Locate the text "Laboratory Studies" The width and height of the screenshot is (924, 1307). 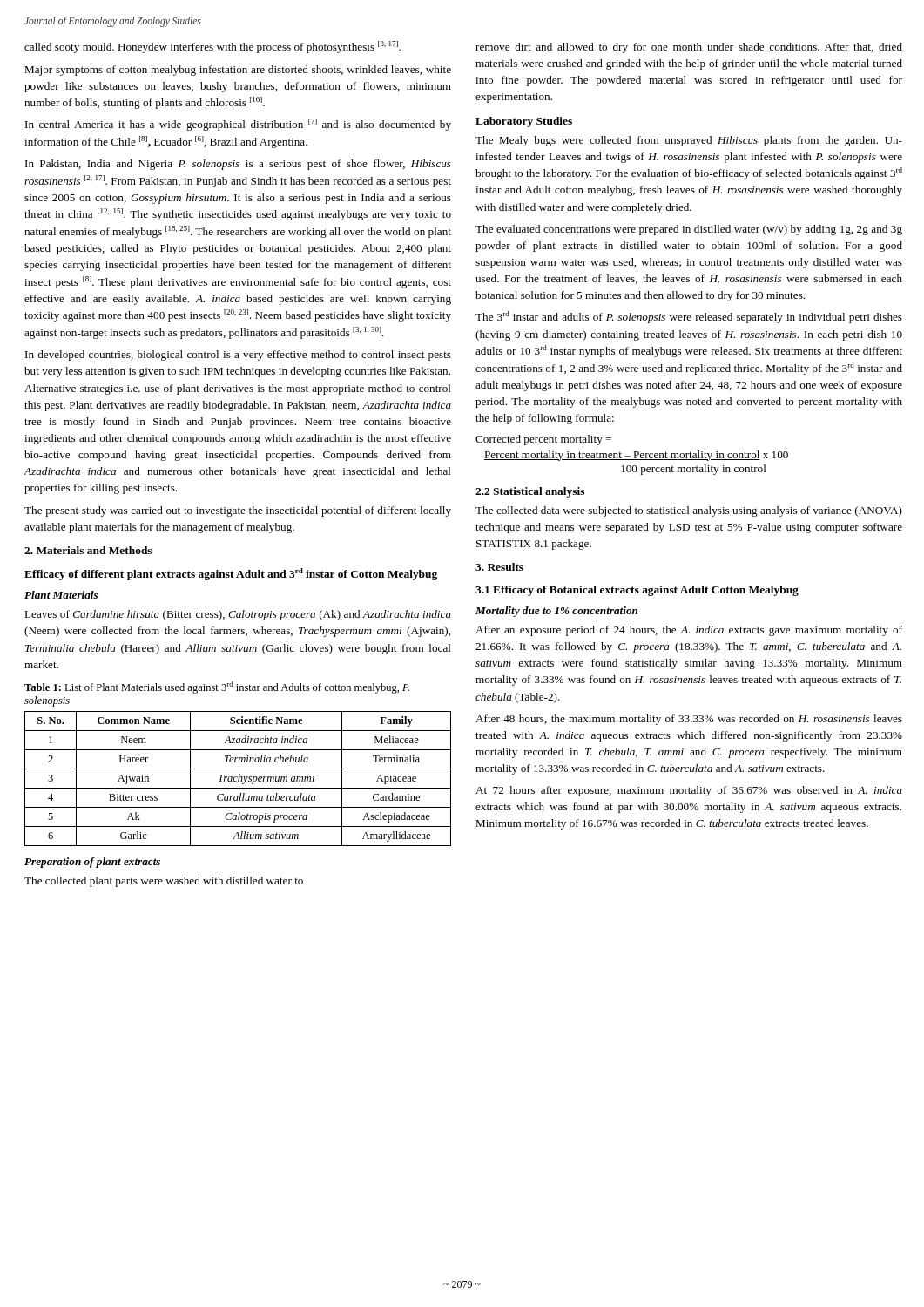click(x=524, y=120)
